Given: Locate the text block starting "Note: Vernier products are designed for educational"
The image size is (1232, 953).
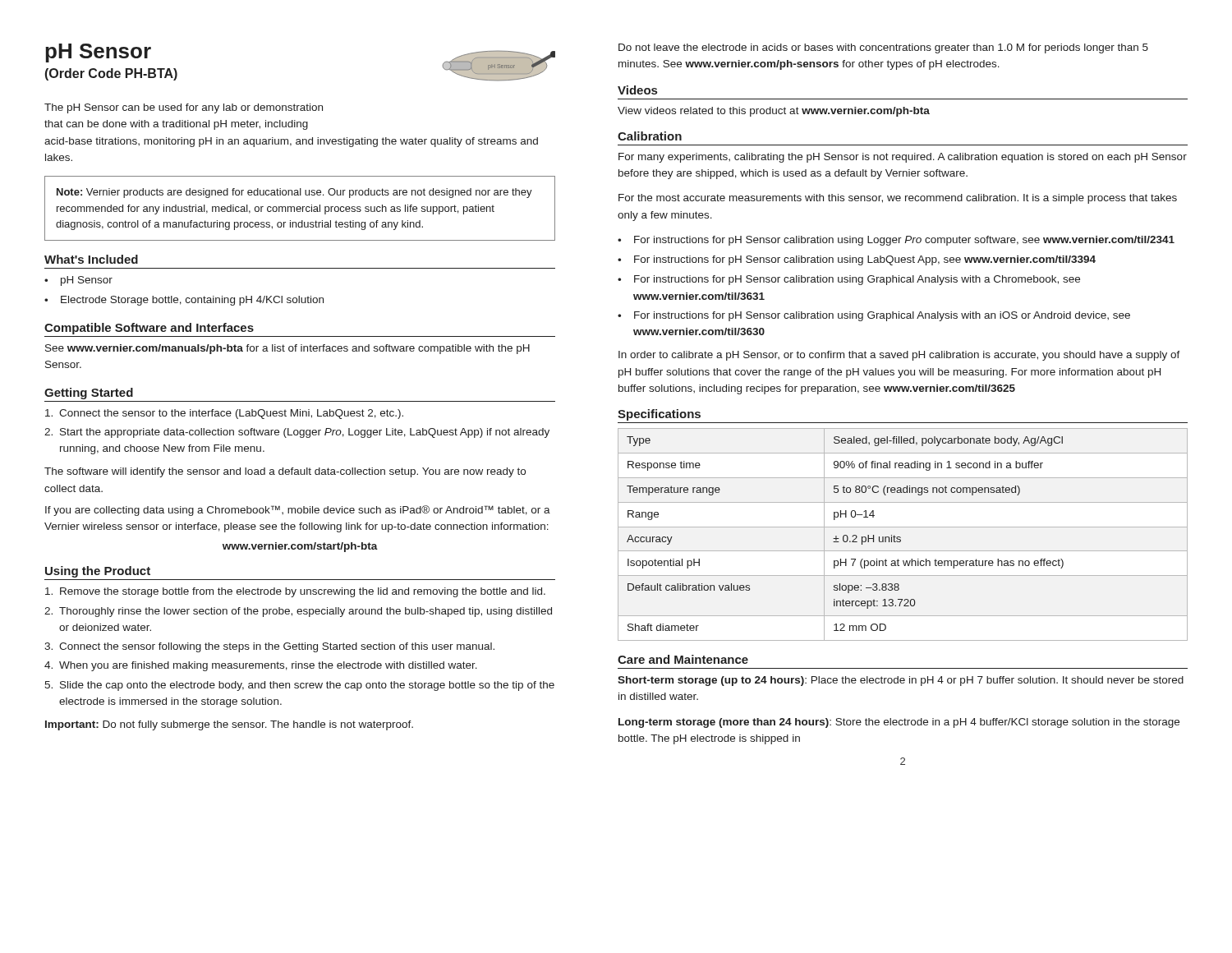Looking at the screenshot, I should tap(300, 208).
